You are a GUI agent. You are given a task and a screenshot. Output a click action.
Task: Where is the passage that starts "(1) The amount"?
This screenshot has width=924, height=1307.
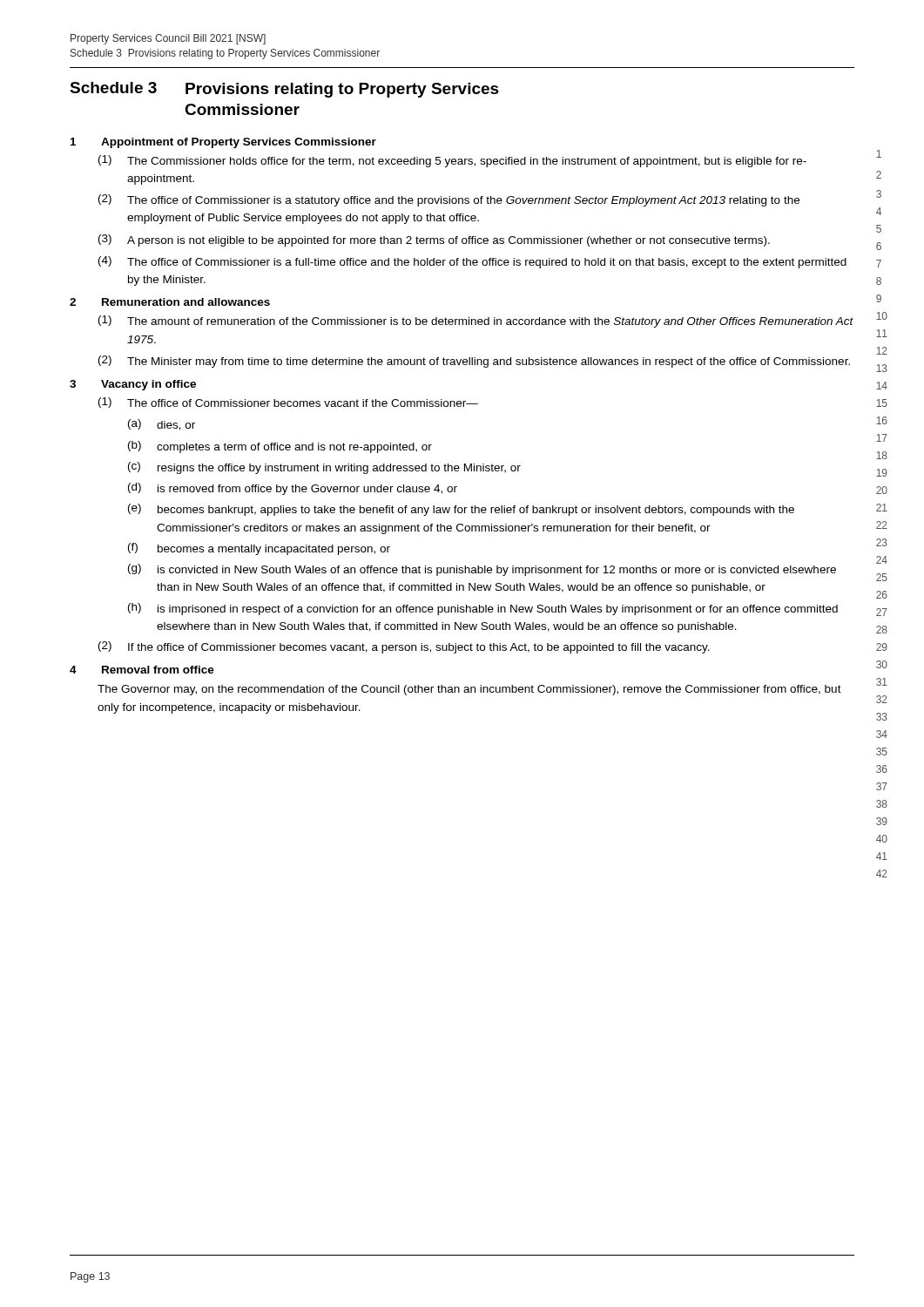click(x=476, y=331)
